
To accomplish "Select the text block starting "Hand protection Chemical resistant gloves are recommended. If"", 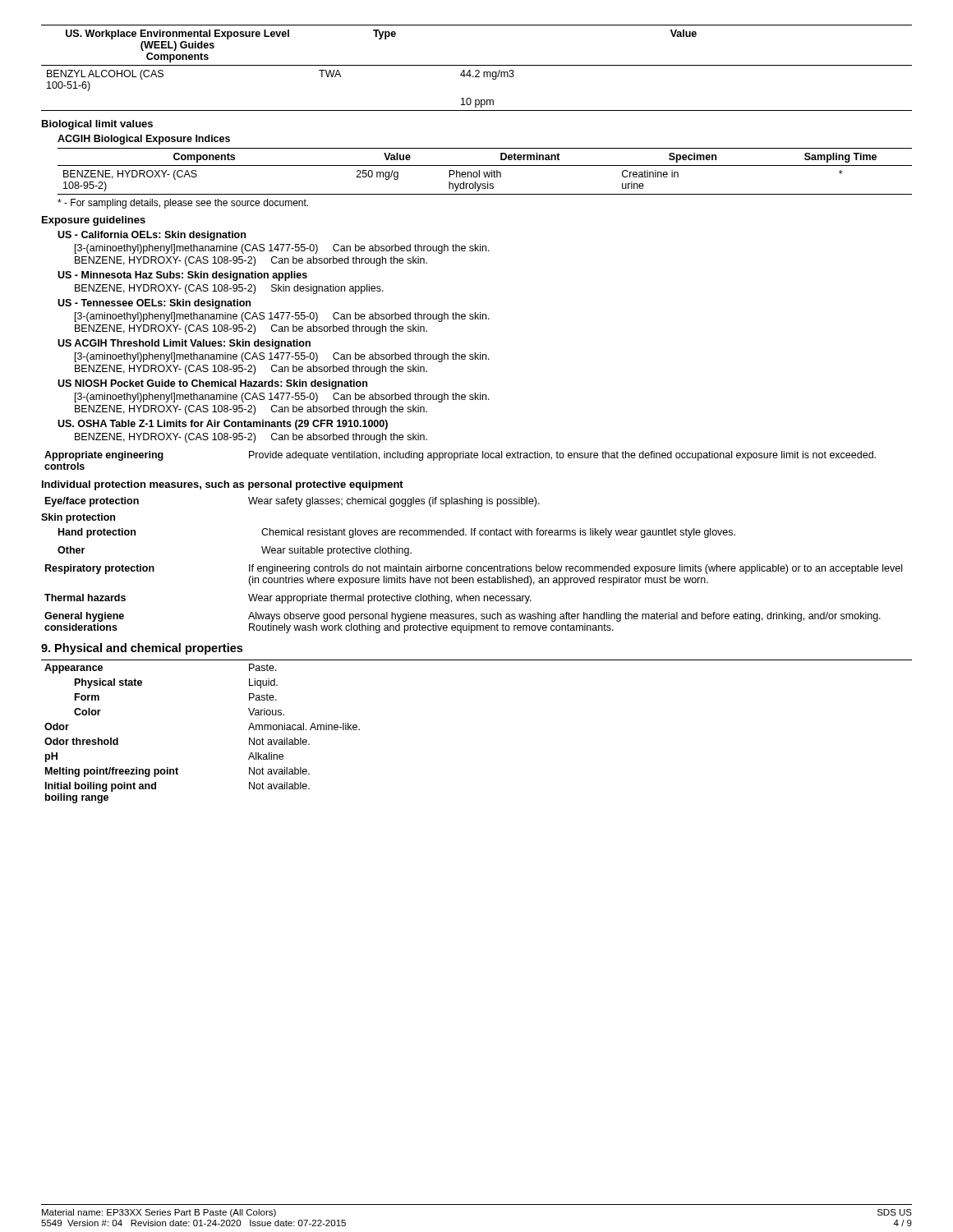I will [476, 532].
